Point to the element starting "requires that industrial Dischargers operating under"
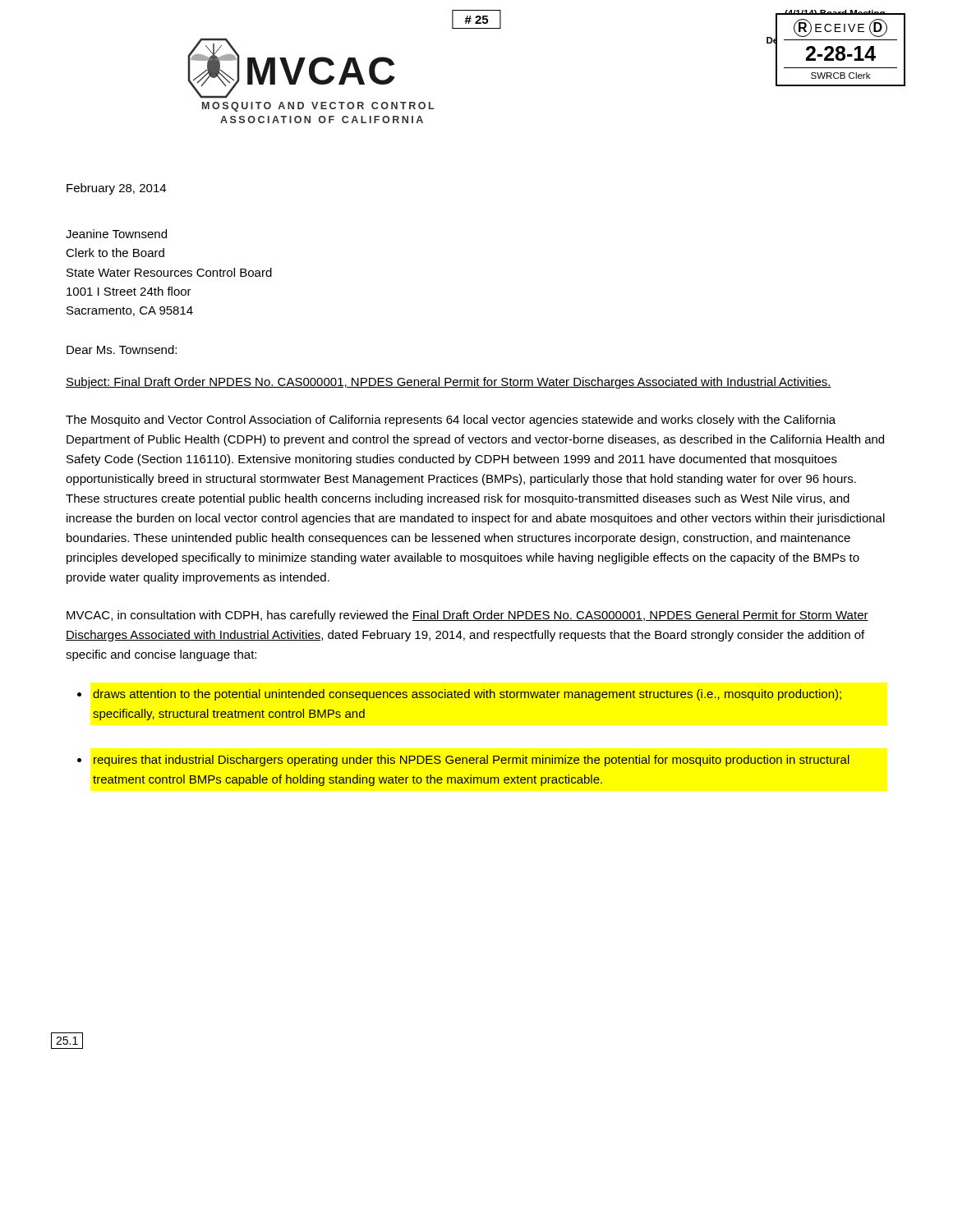This screenshot has width=953, height=1232. click(471, 769)
